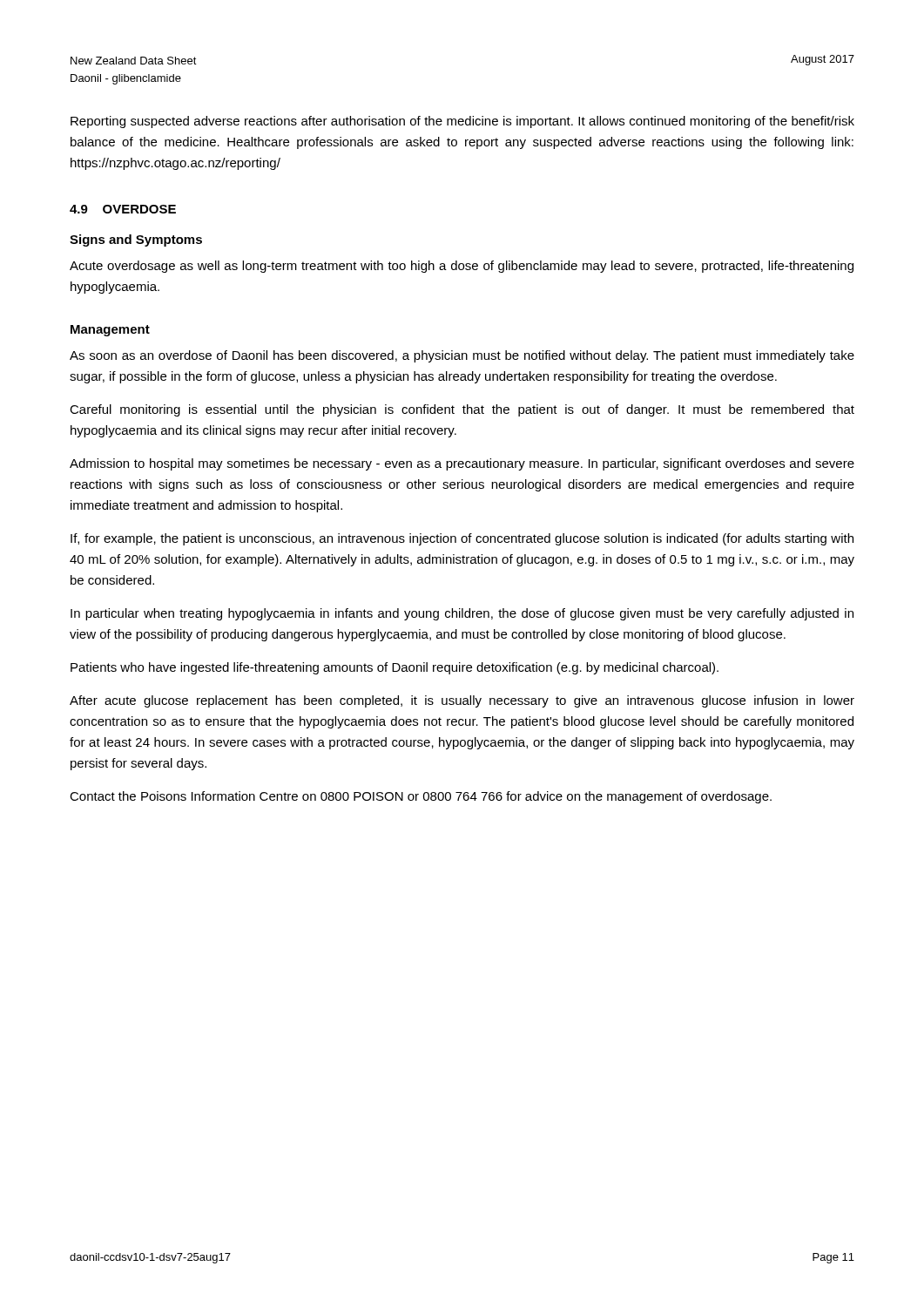Navigate to the region starting "Acute overdosage as well as long-term treatment"

(462, 276)
